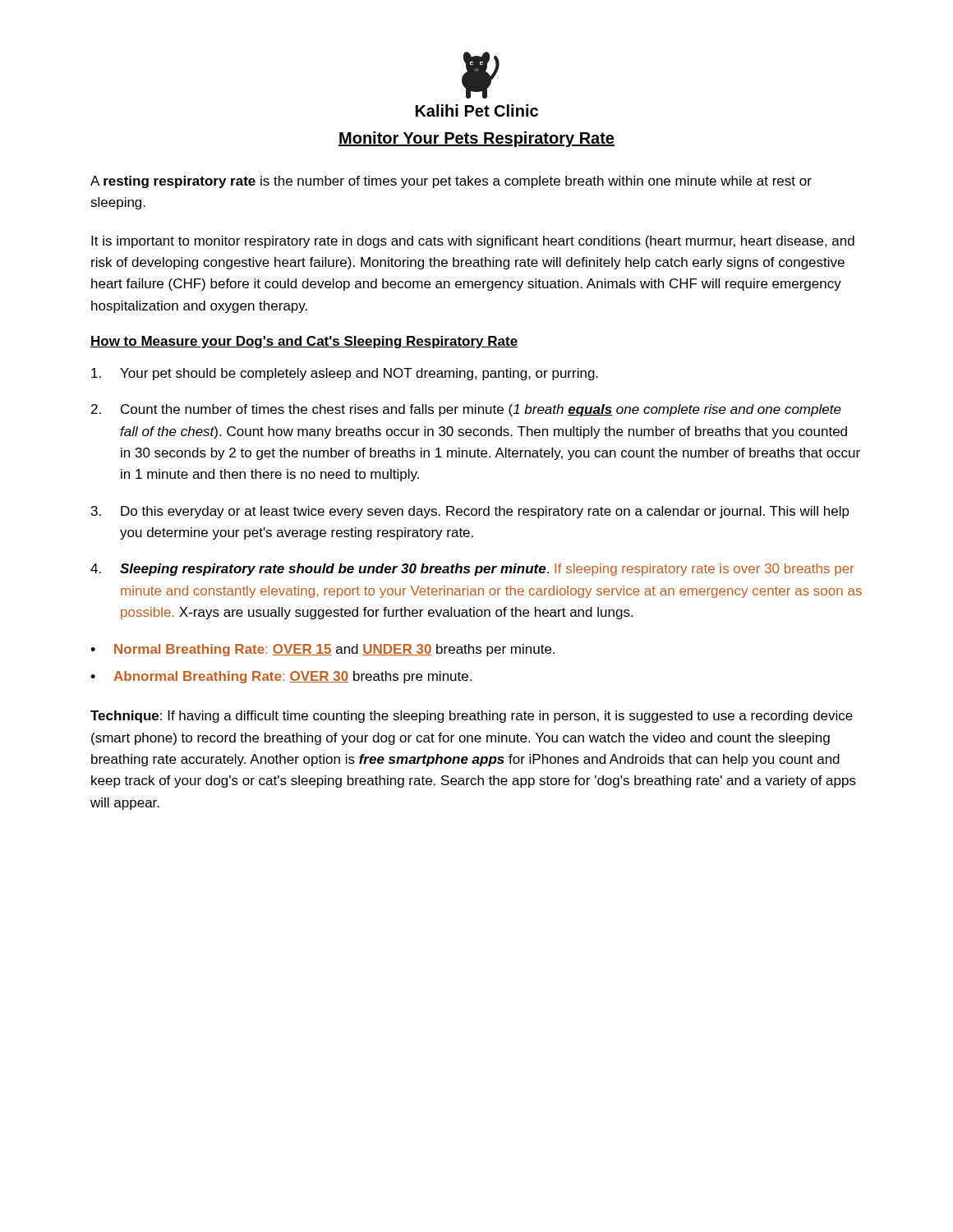Click on the logo
This screenshot has width=953, height=1232.
click(476, 85)
